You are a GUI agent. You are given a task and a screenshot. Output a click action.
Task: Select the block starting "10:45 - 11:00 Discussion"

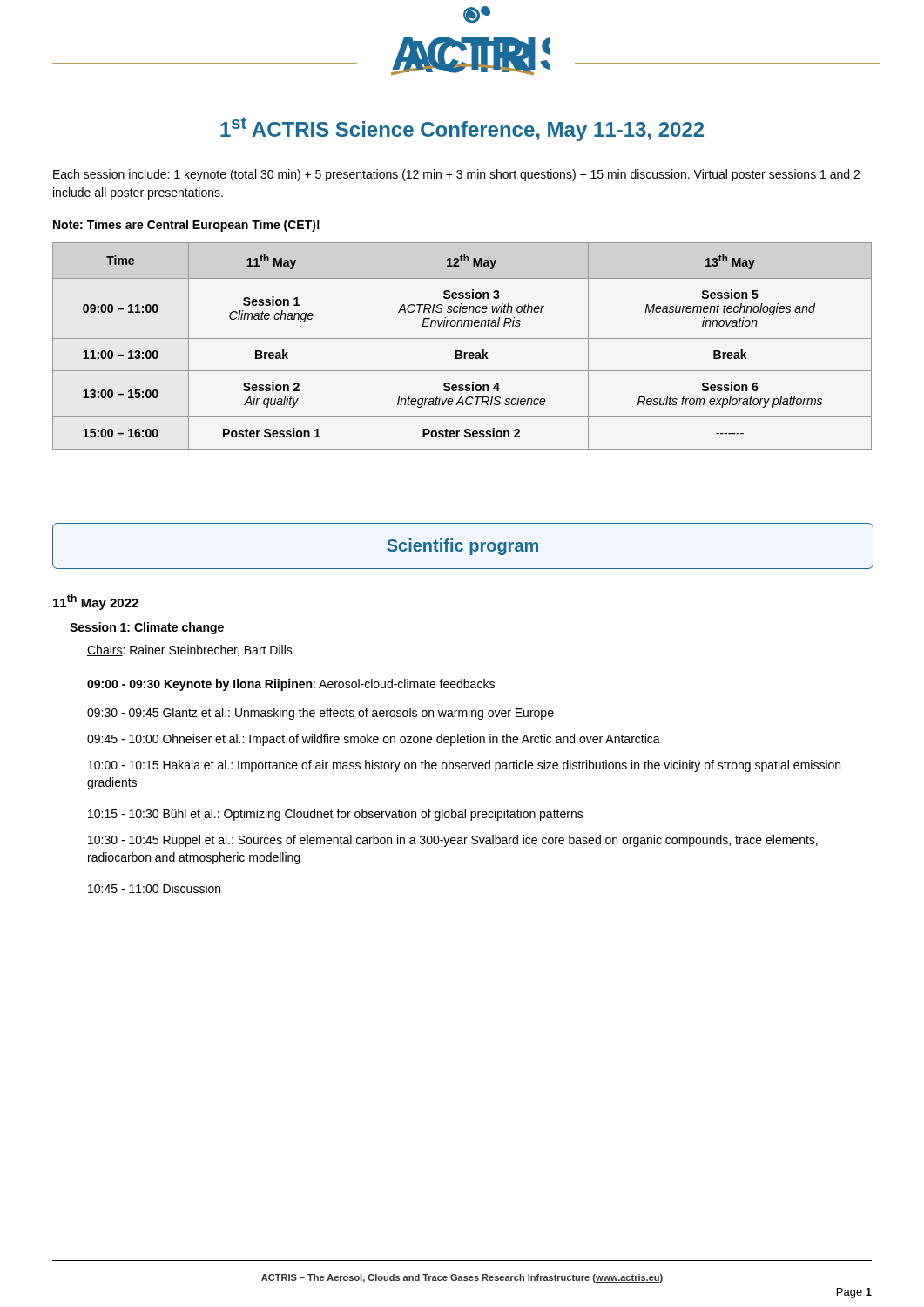(x=154, y=889)
